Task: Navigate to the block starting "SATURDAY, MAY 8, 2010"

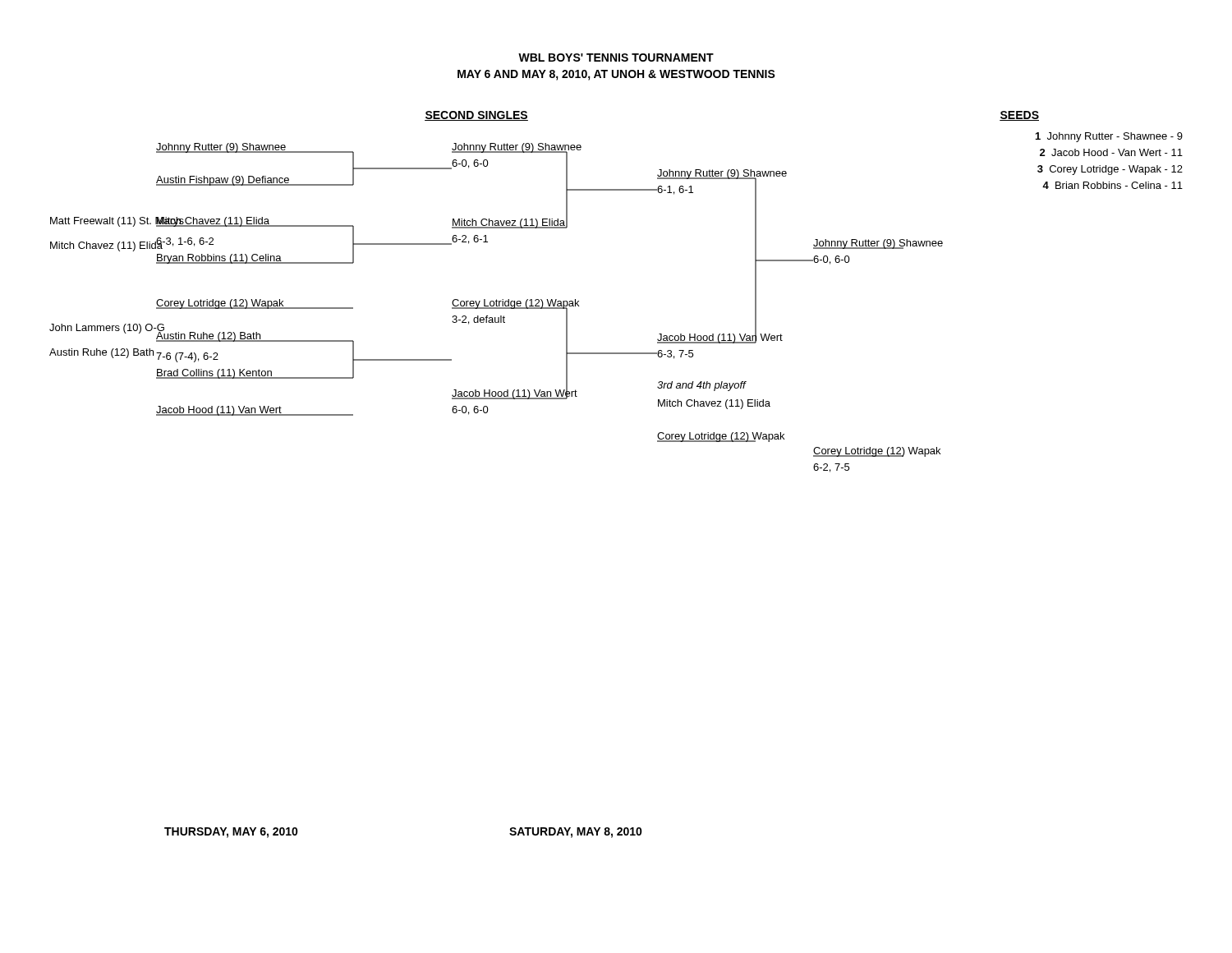Action: pyautogui.click(x=576, y=831)
